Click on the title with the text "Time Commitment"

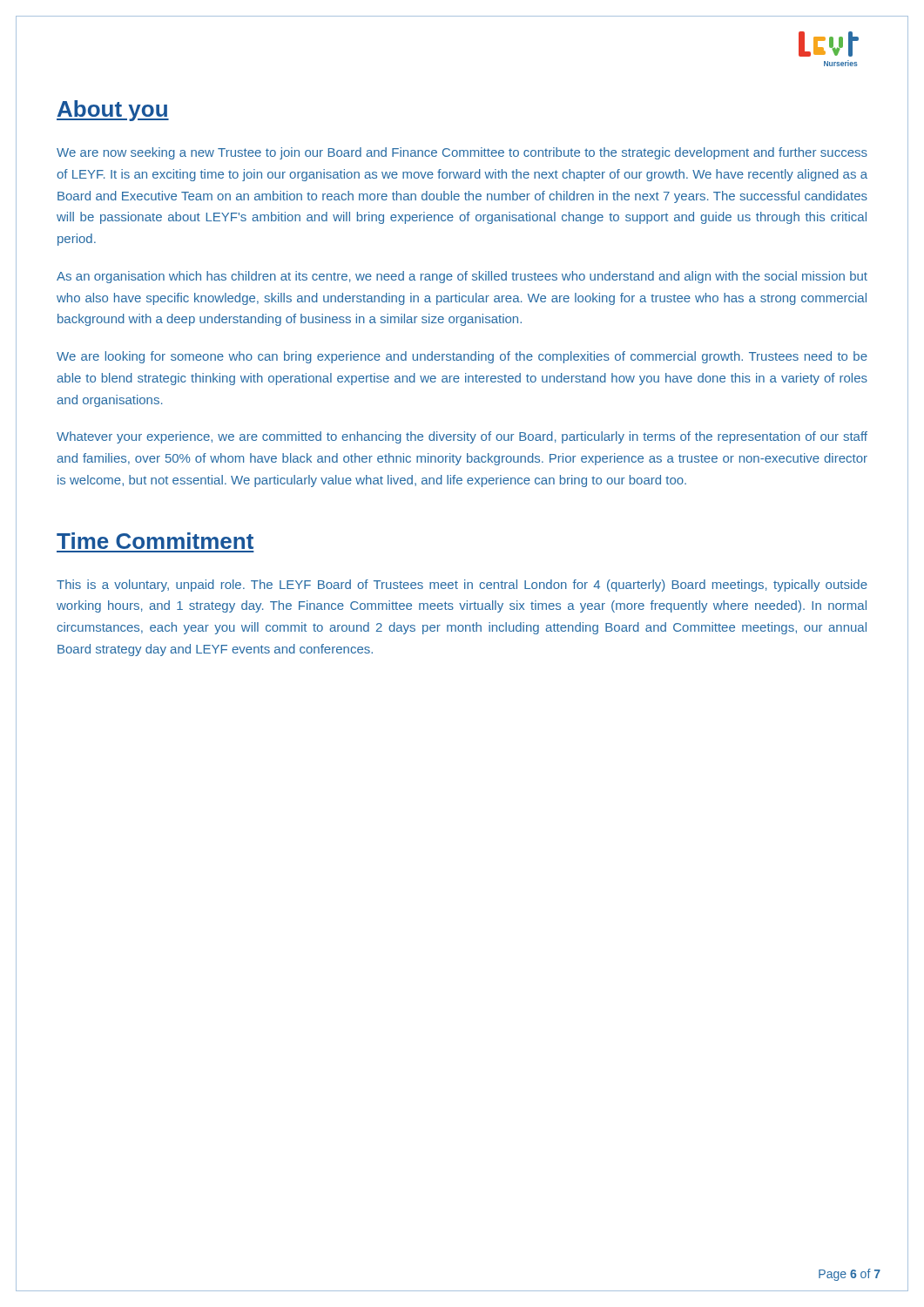(155, 541)
